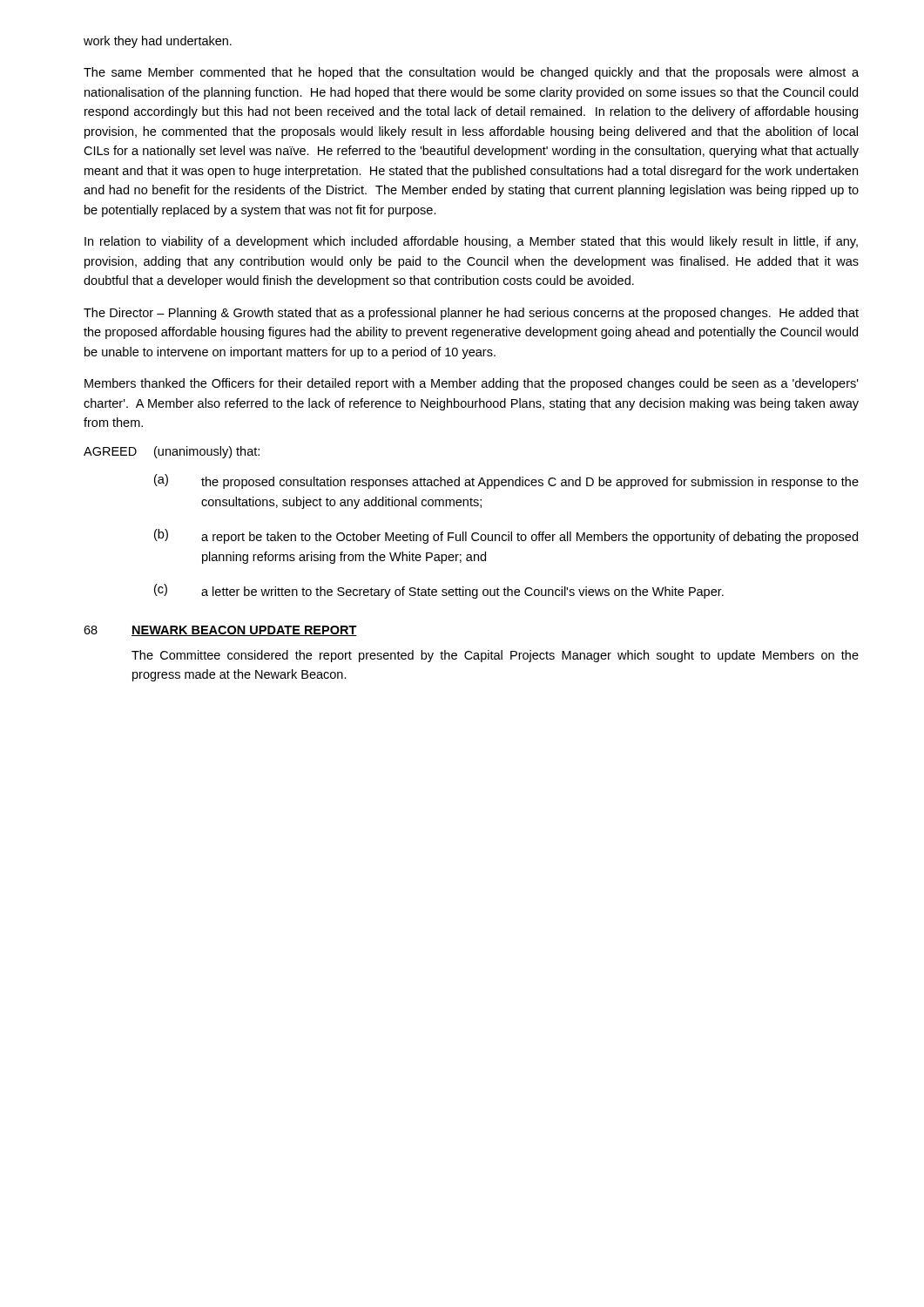Select the list item that reads "(c) a letter be written to the Secretary"
924x1307 pixels.
pyautogui.click(x=506, y=592)
